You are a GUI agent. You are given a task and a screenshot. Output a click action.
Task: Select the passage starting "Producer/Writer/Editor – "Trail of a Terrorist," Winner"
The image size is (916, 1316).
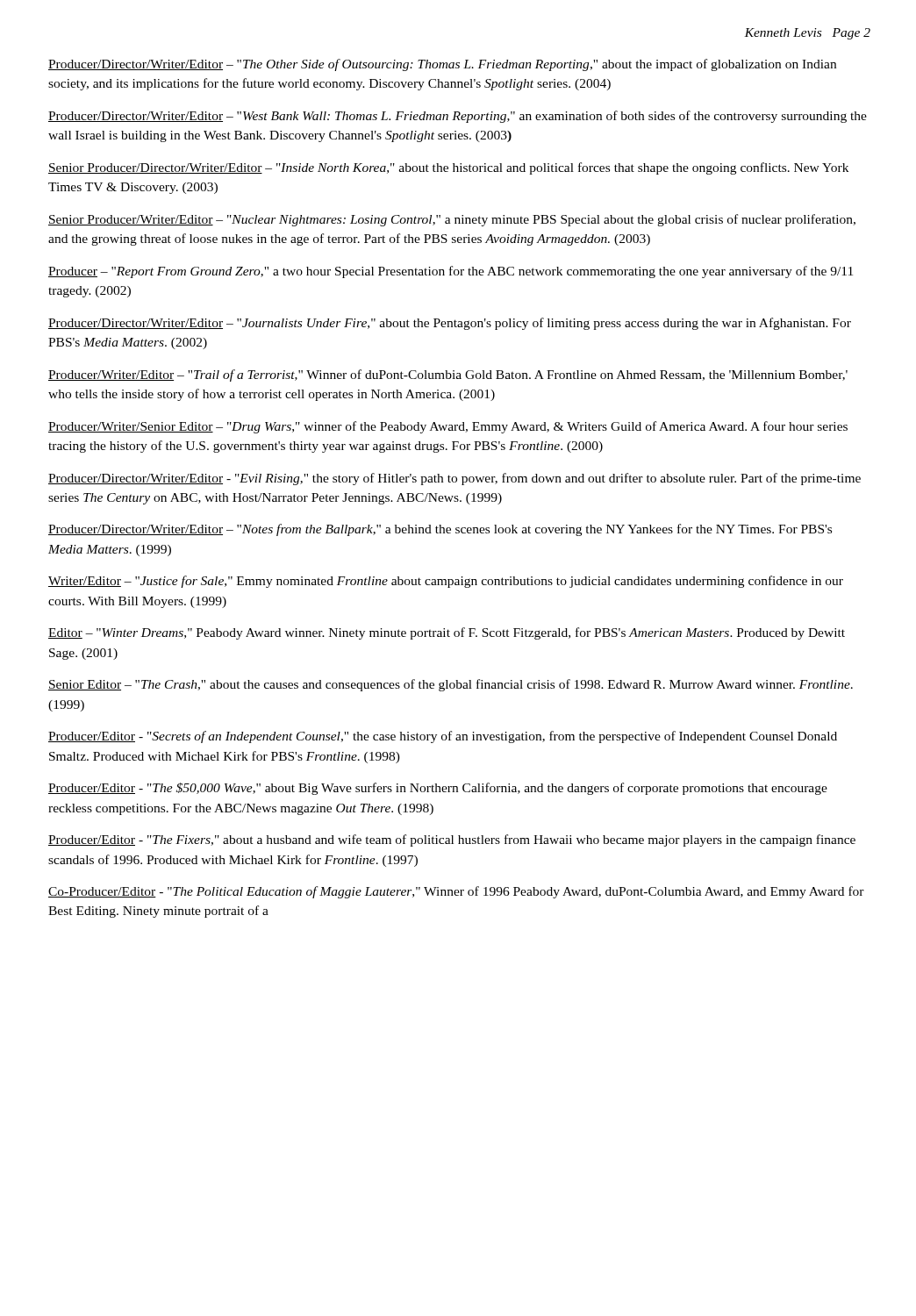[448, 384]
